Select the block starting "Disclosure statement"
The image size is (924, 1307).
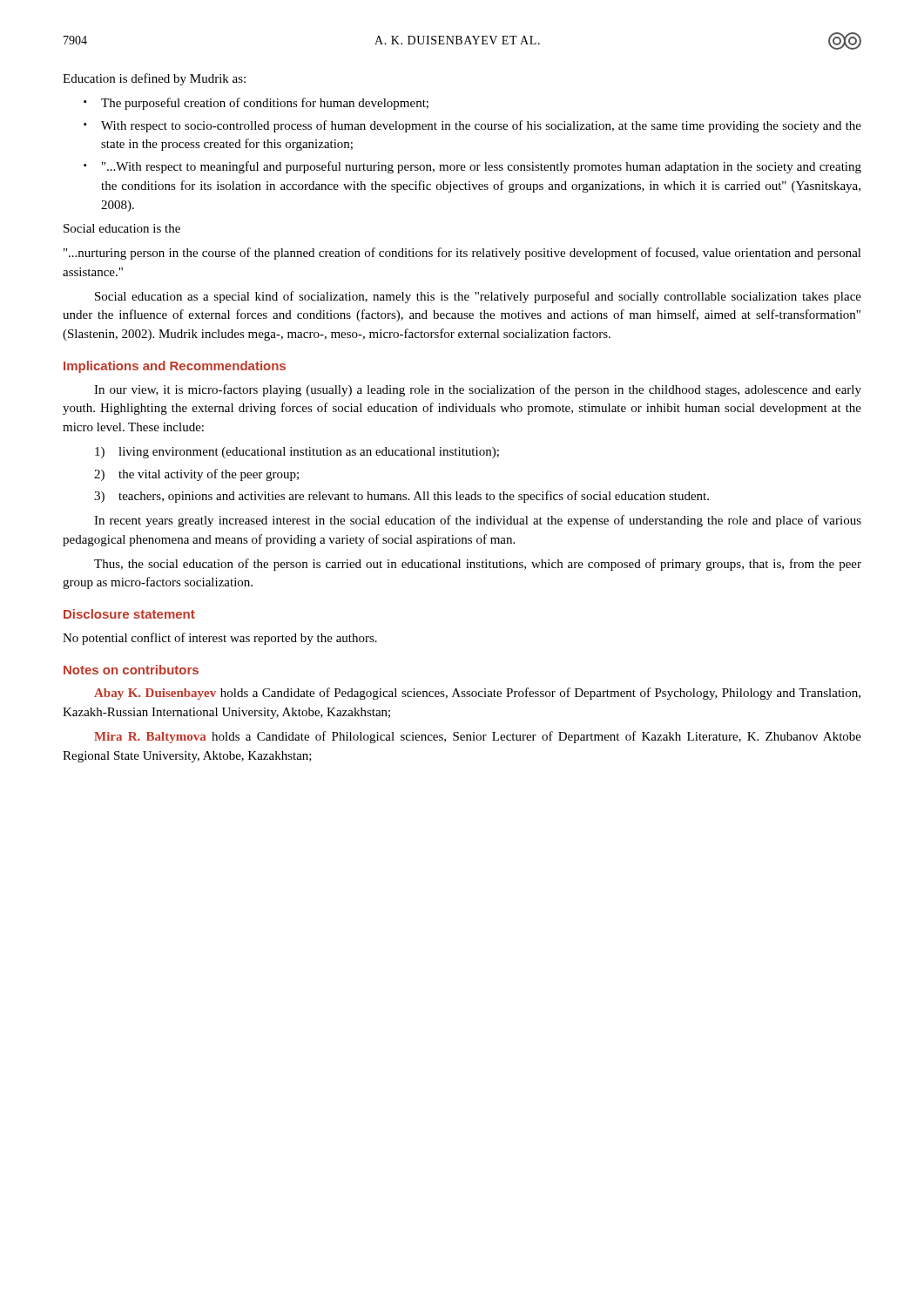(x=129, y=614)
